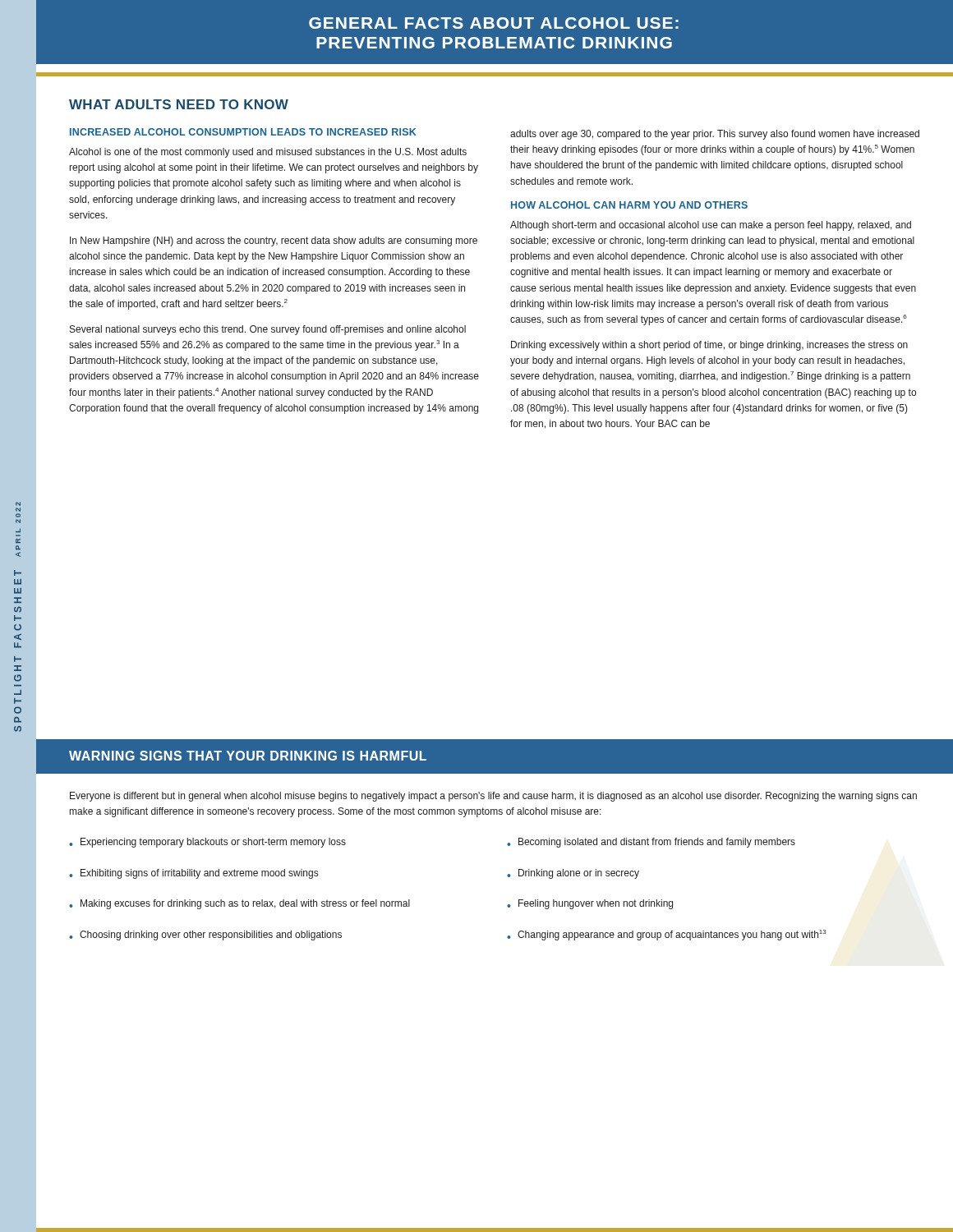Find the passage starting "Alcohol is one of the most commonly used"
953x1232 pixels.
(x=274, y=184)
